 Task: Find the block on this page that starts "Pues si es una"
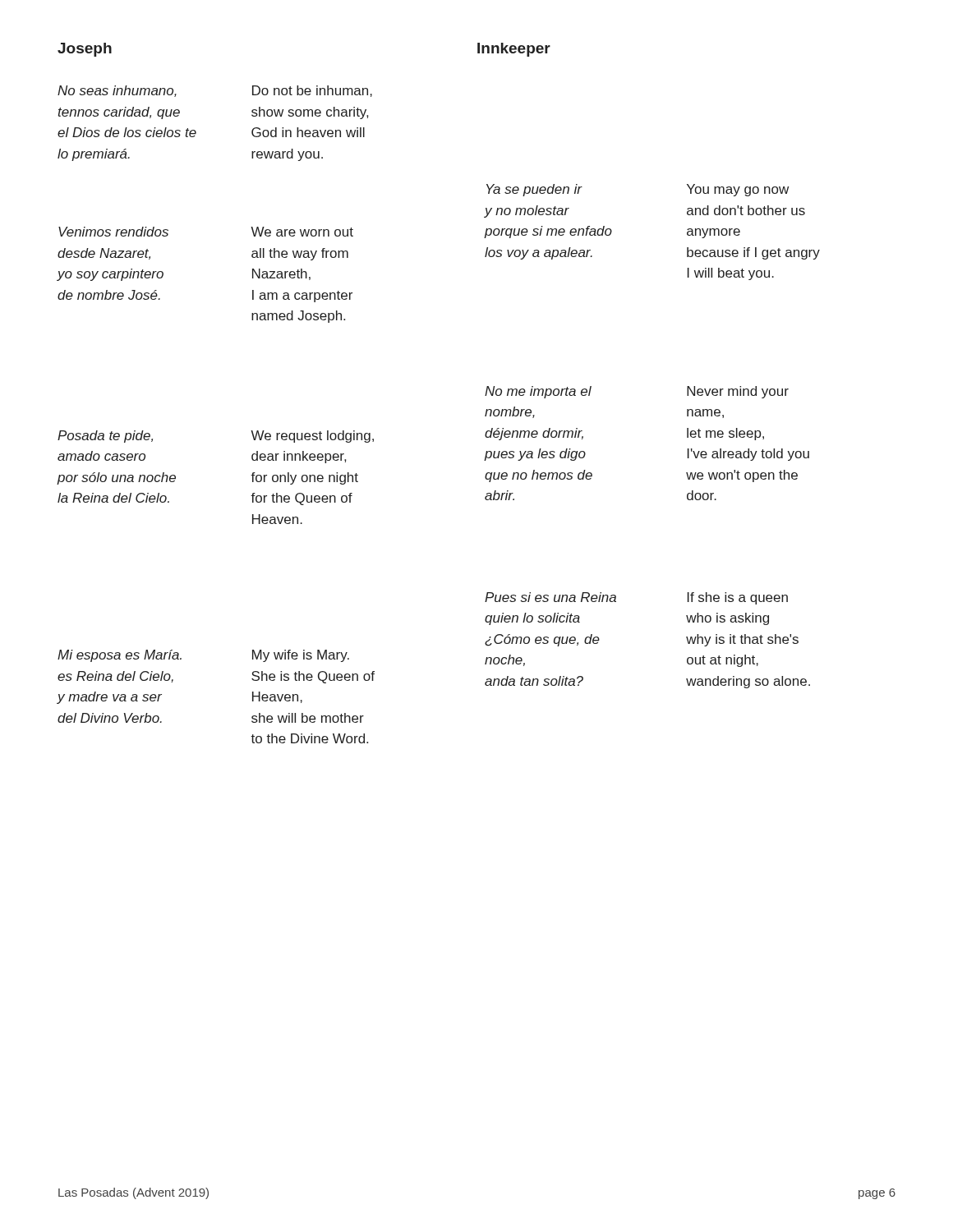[690, 639]
